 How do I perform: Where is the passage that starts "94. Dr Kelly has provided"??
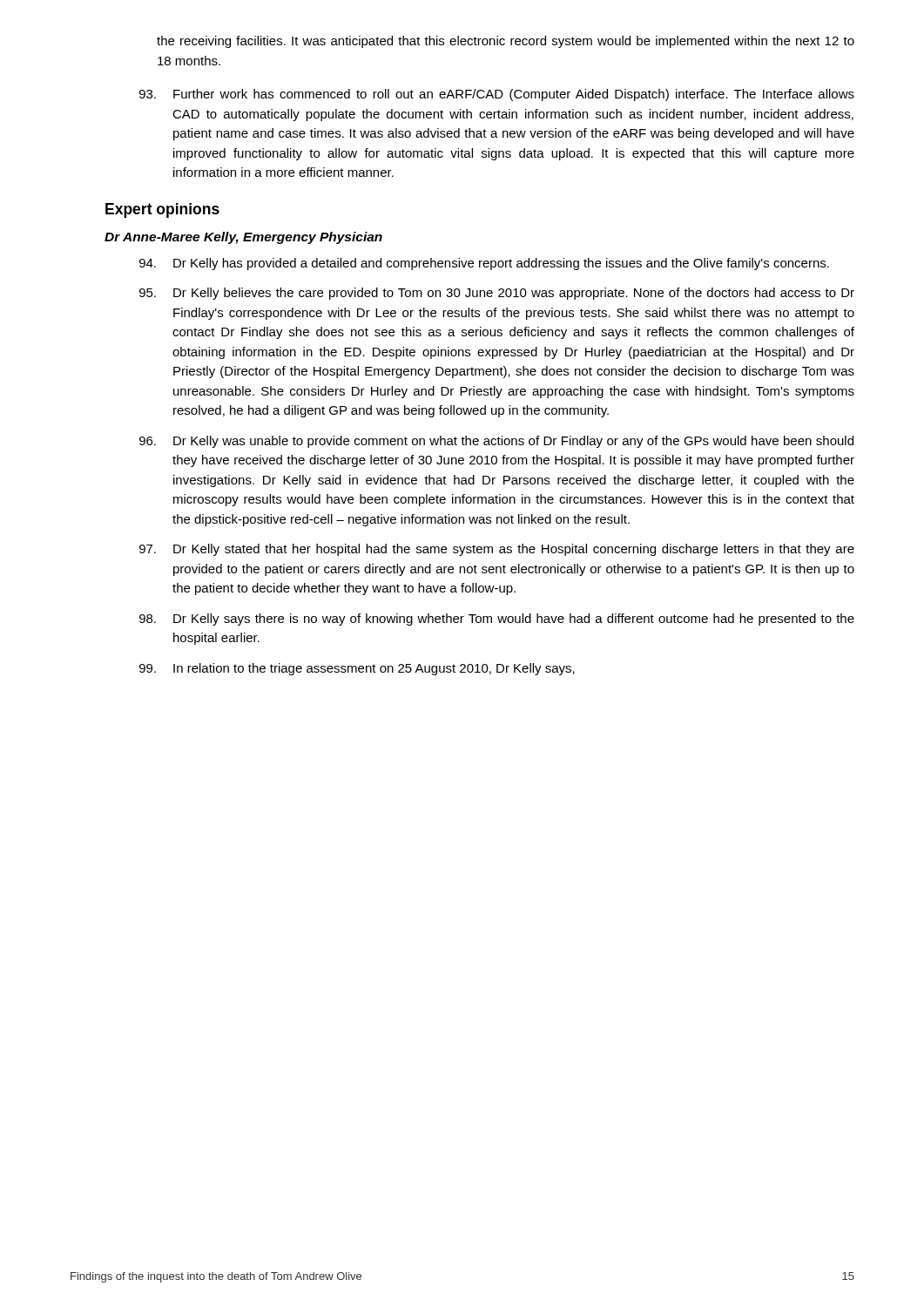(x=479, y=263)
